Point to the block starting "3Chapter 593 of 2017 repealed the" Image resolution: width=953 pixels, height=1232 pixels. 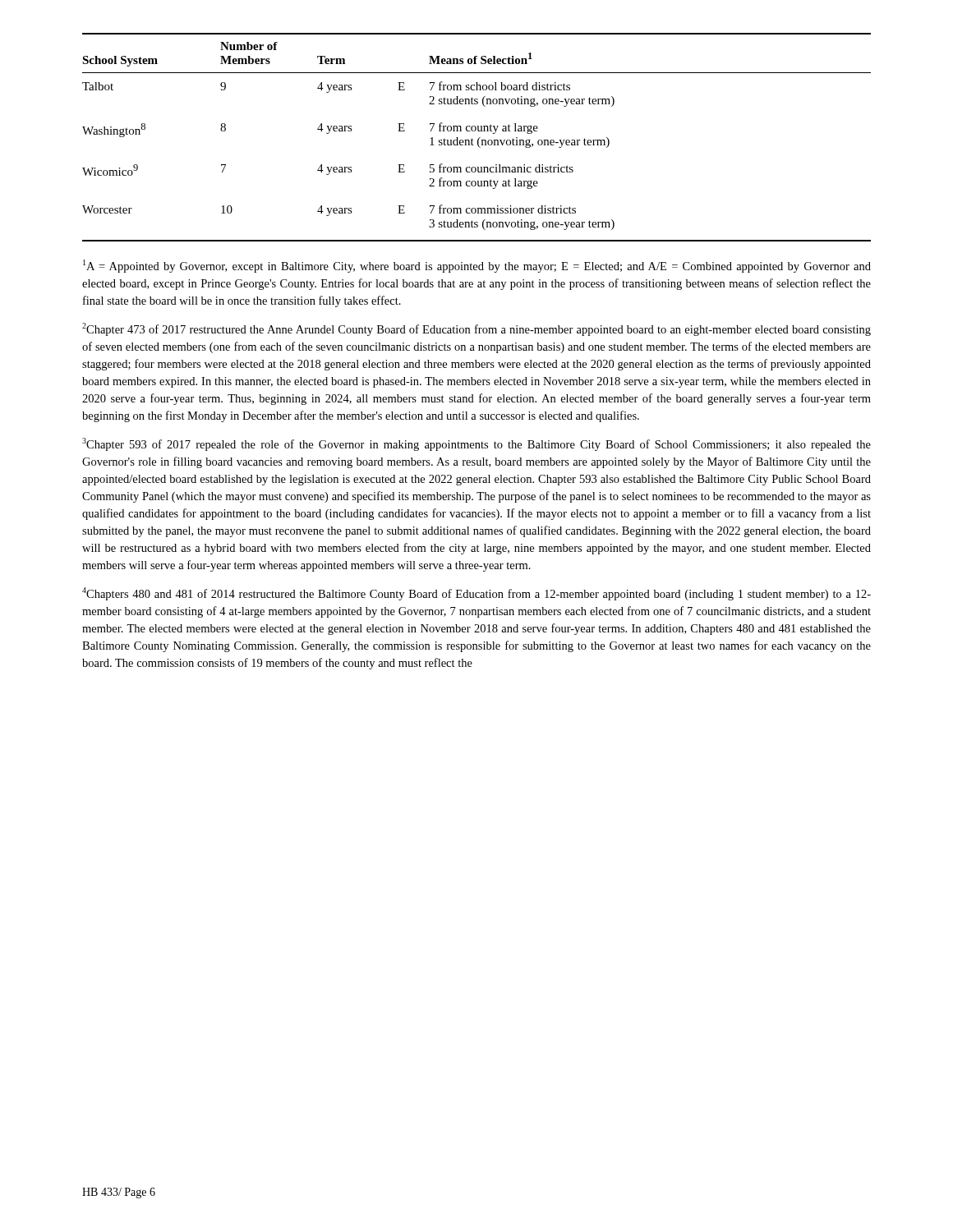476,504
